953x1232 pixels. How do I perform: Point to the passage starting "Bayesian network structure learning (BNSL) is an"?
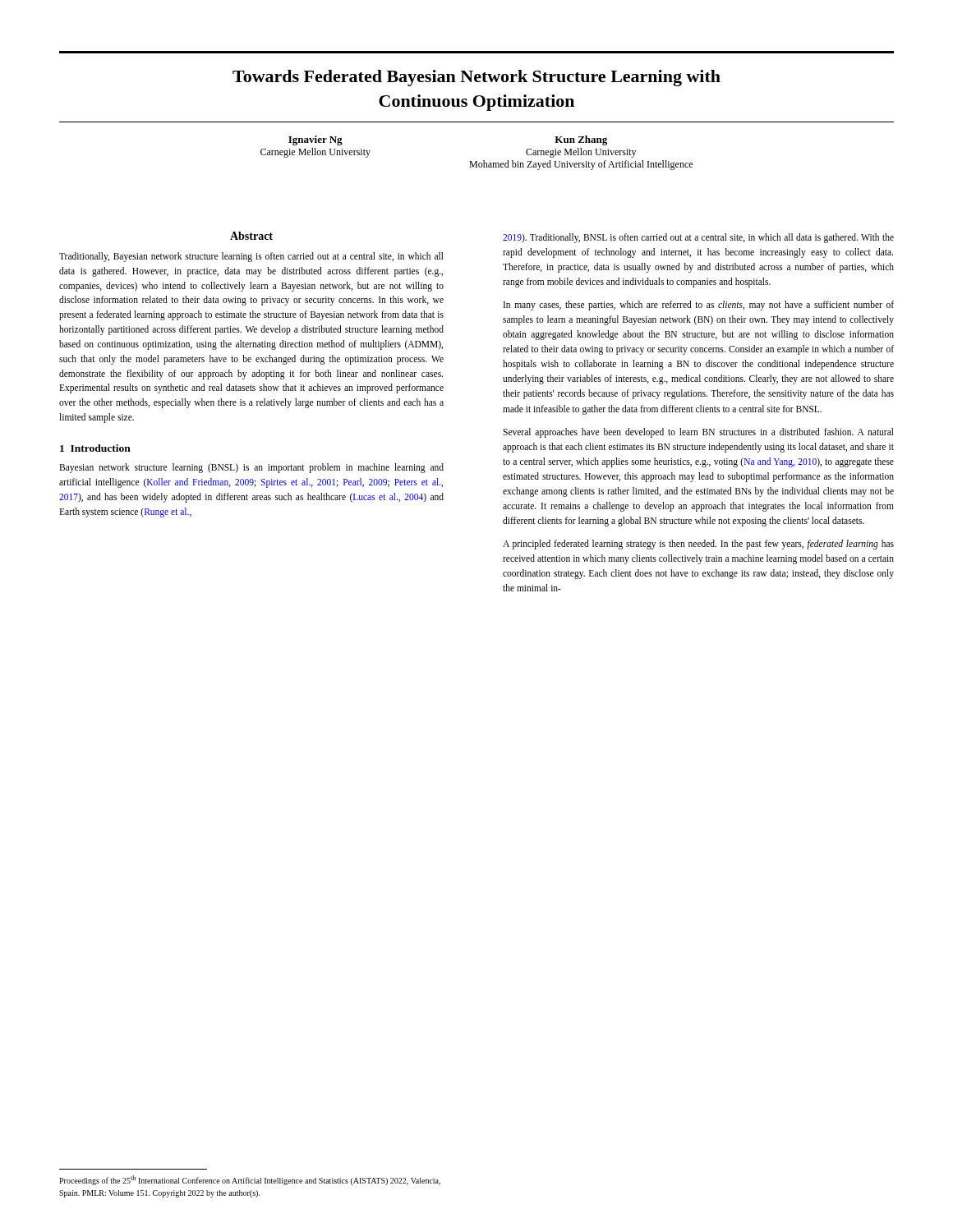pyautogui.click(x=251, y=489)
